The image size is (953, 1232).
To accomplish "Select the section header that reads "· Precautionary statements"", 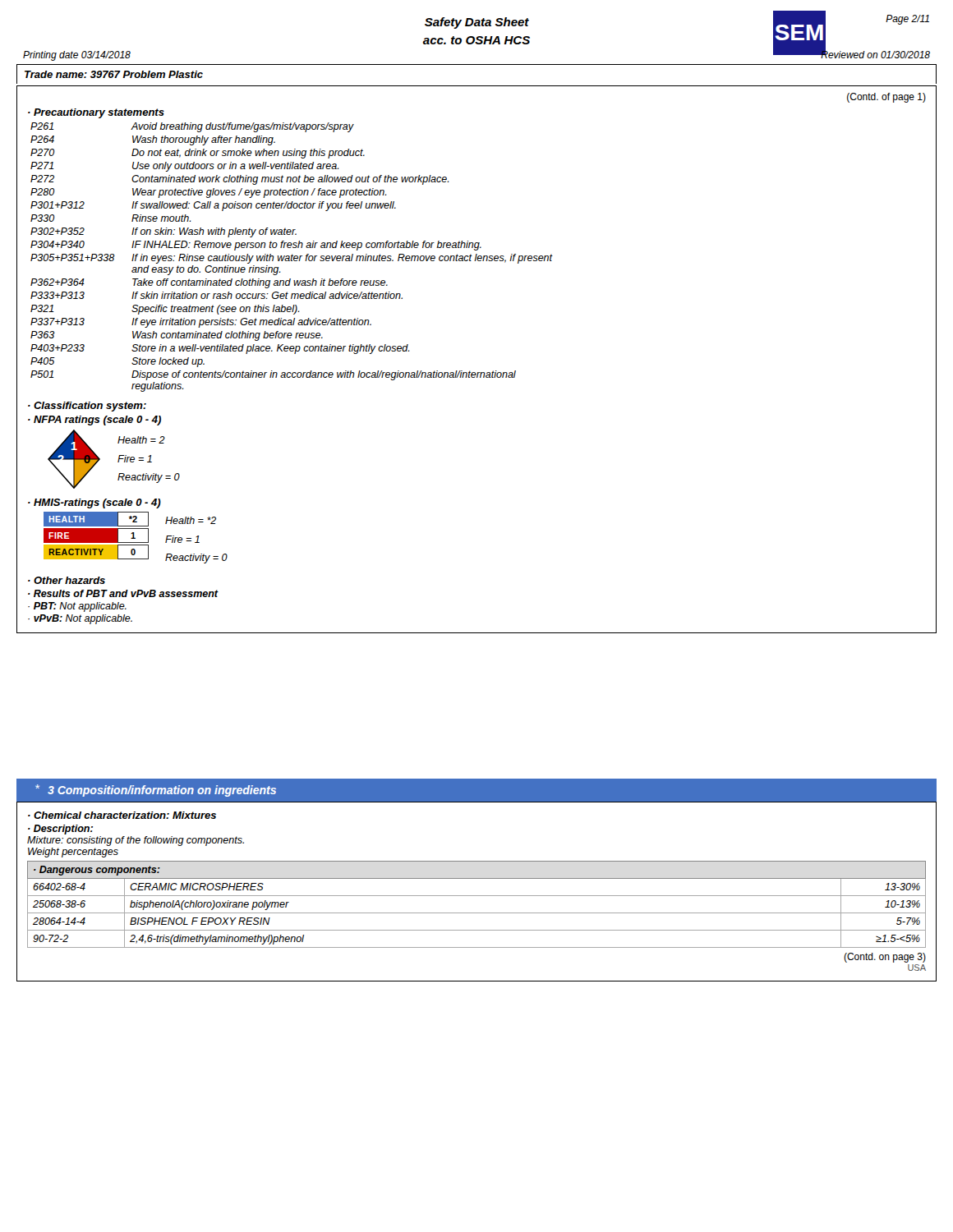I will tap(96, 112).
